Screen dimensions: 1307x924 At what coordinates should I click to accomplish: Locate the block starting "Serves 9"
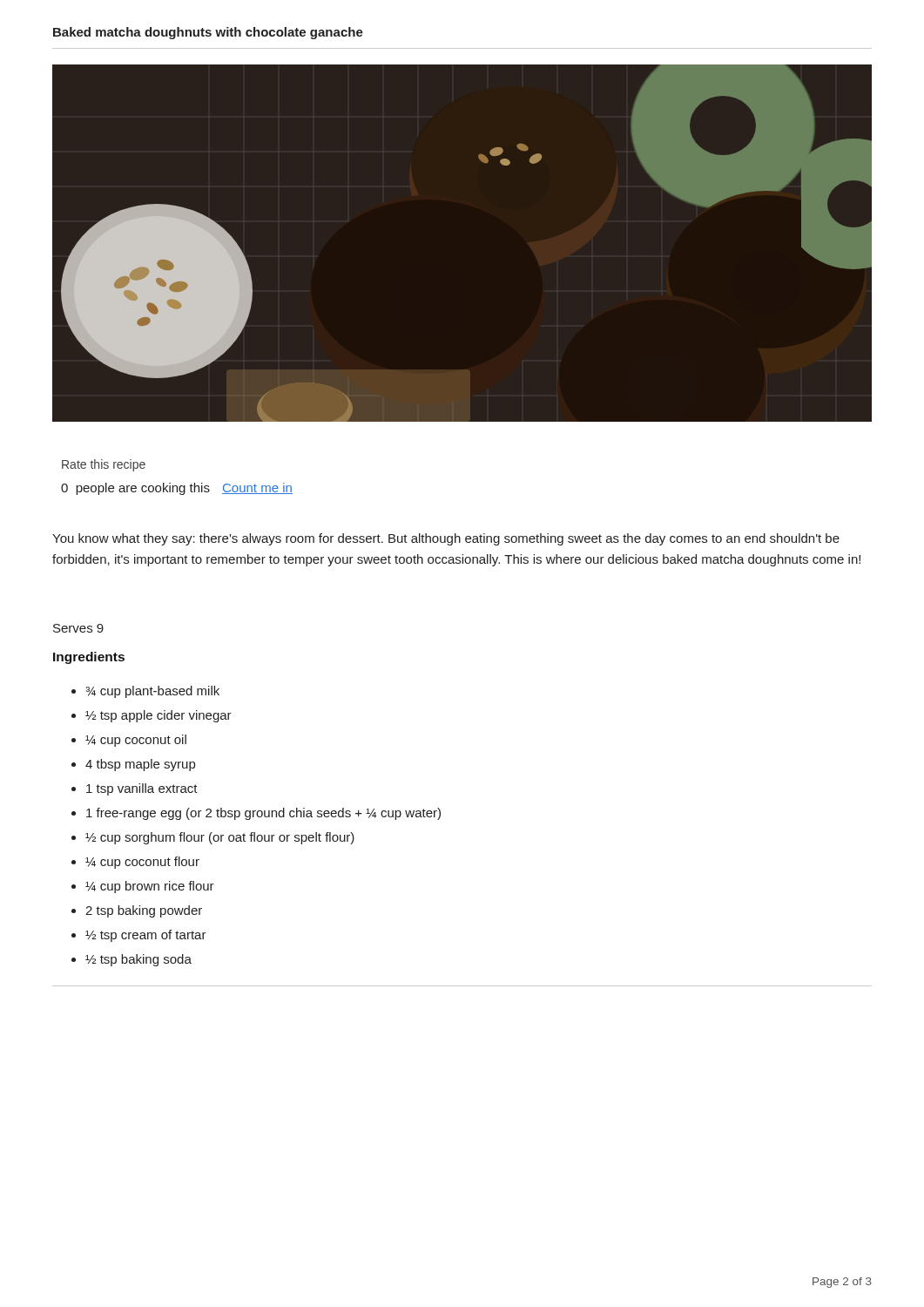coord(78,628)
